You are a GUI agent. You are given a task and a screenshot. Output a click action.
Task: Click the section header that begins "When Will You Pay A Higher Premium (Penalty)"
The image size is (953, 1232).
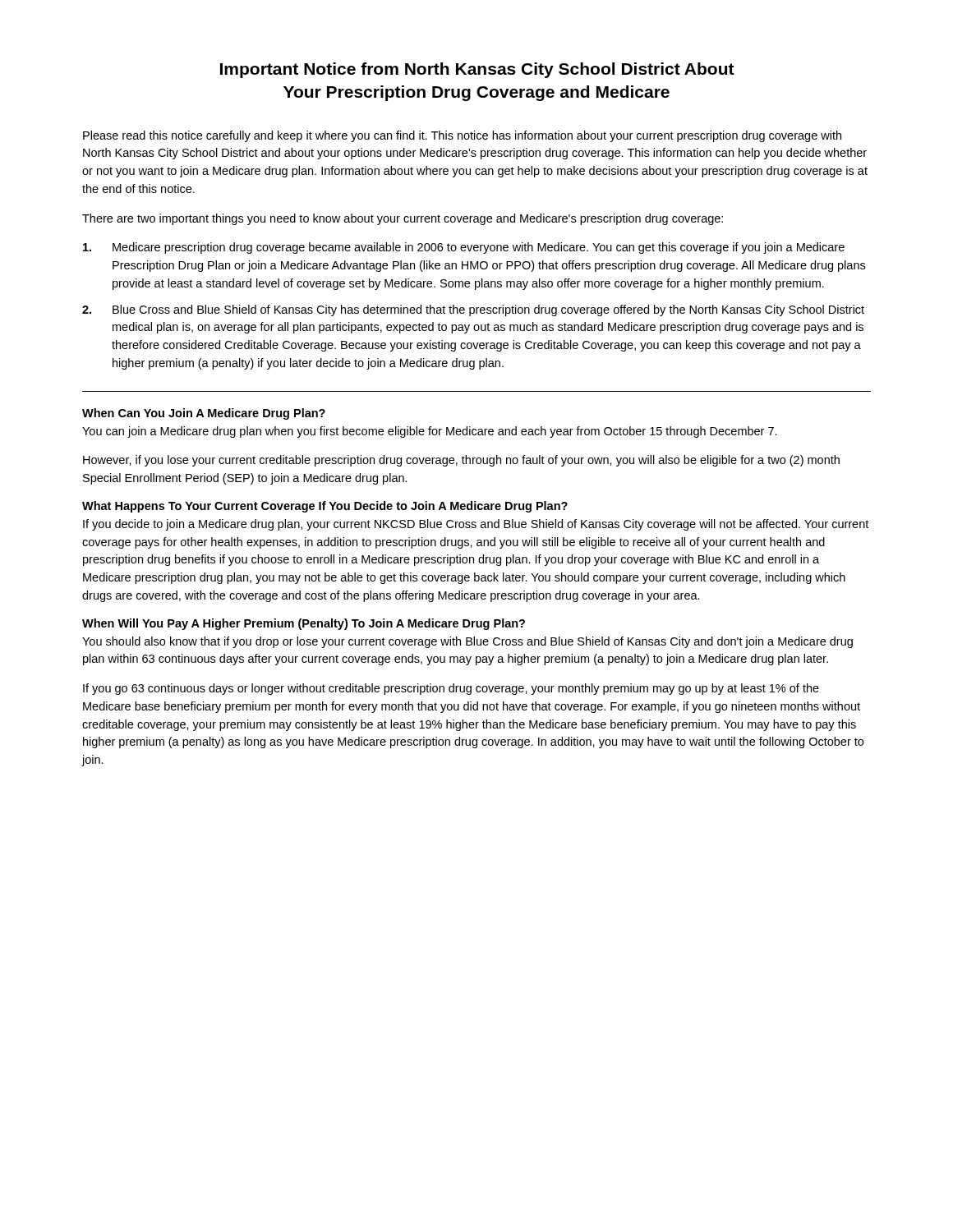point(304,623)
